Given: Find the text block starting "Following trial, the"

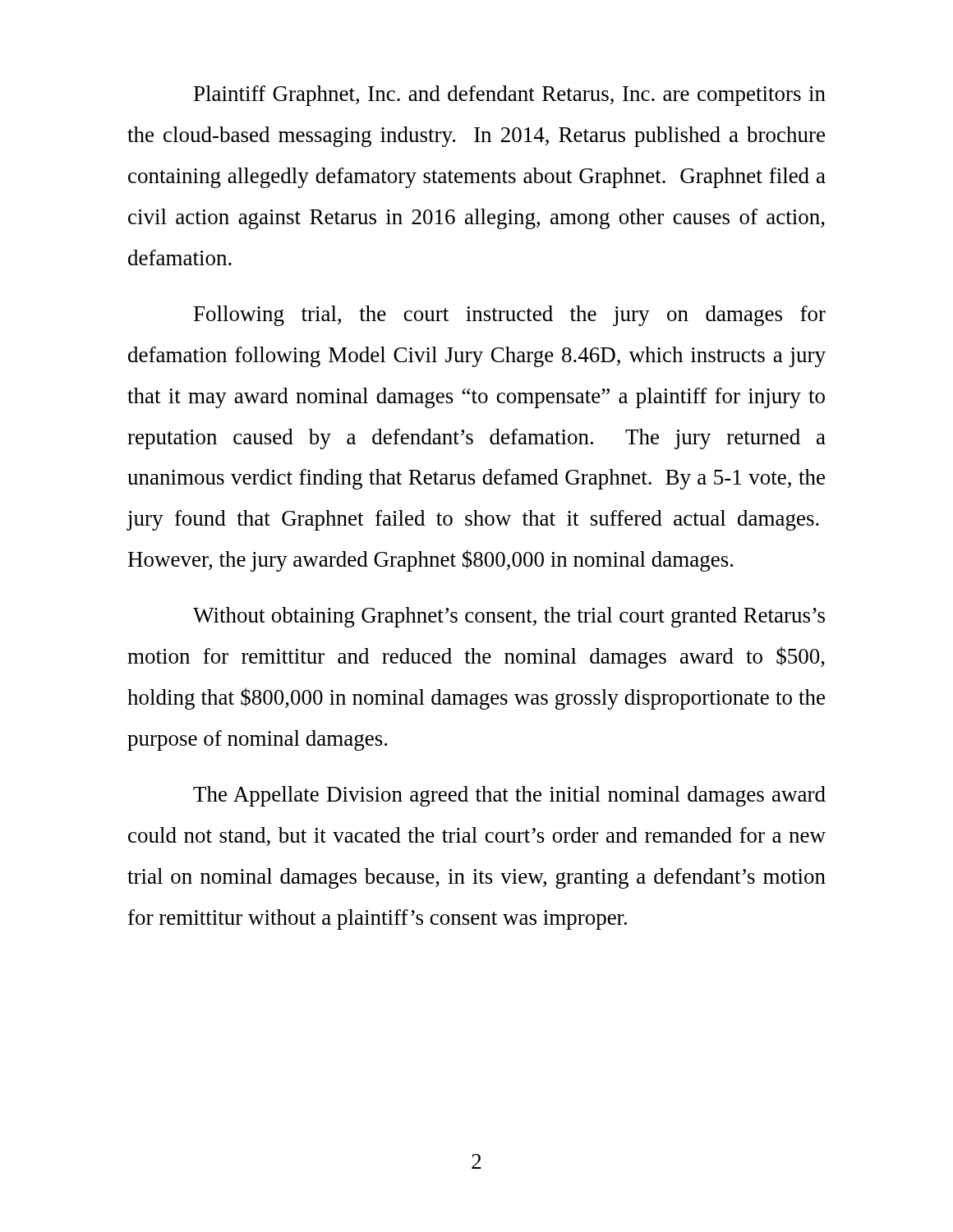Looking at the screenshot, I should tap(476, 437).
